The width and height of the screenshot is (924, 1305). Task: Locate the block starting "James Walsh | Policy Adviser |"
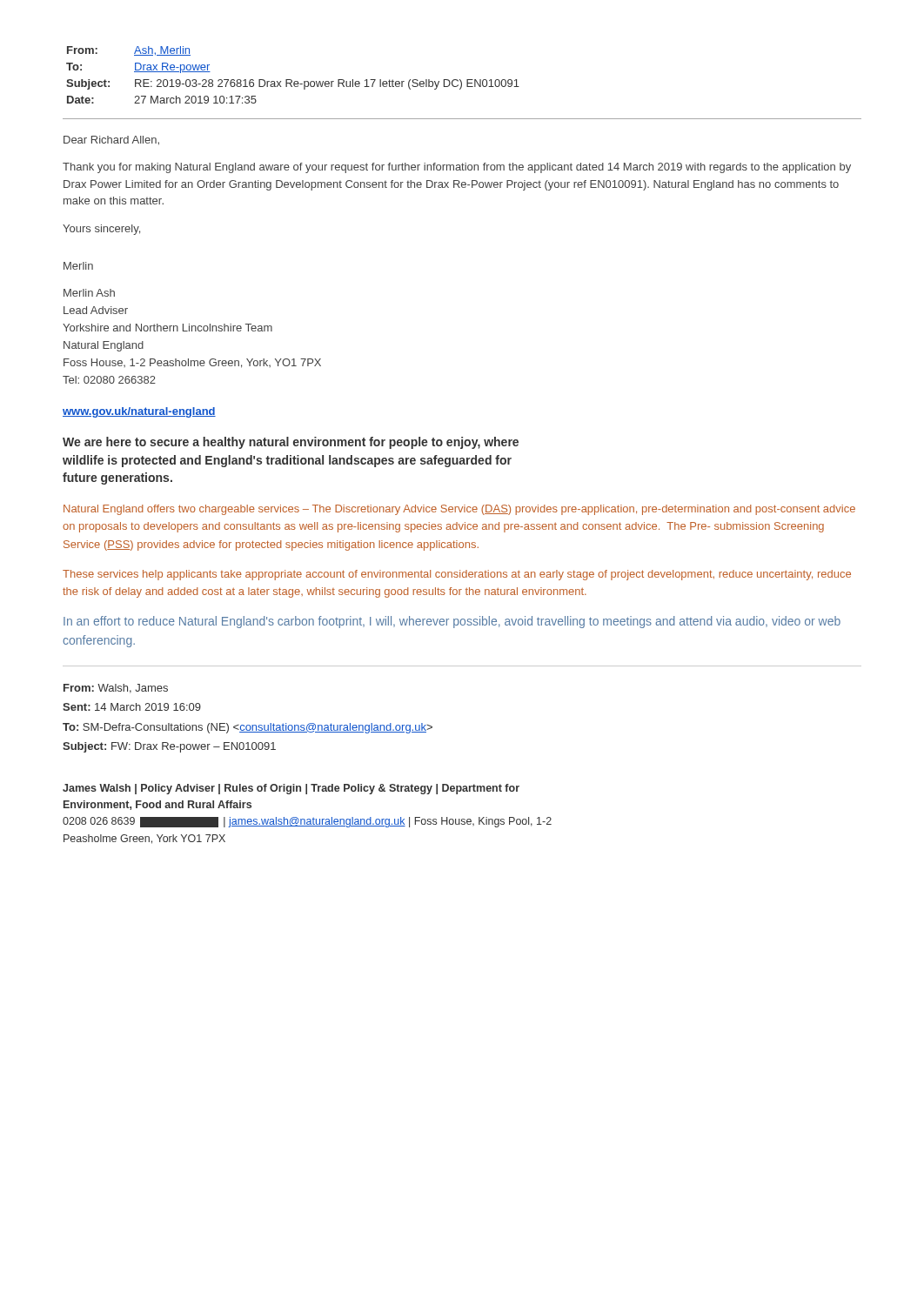[307, 813]
